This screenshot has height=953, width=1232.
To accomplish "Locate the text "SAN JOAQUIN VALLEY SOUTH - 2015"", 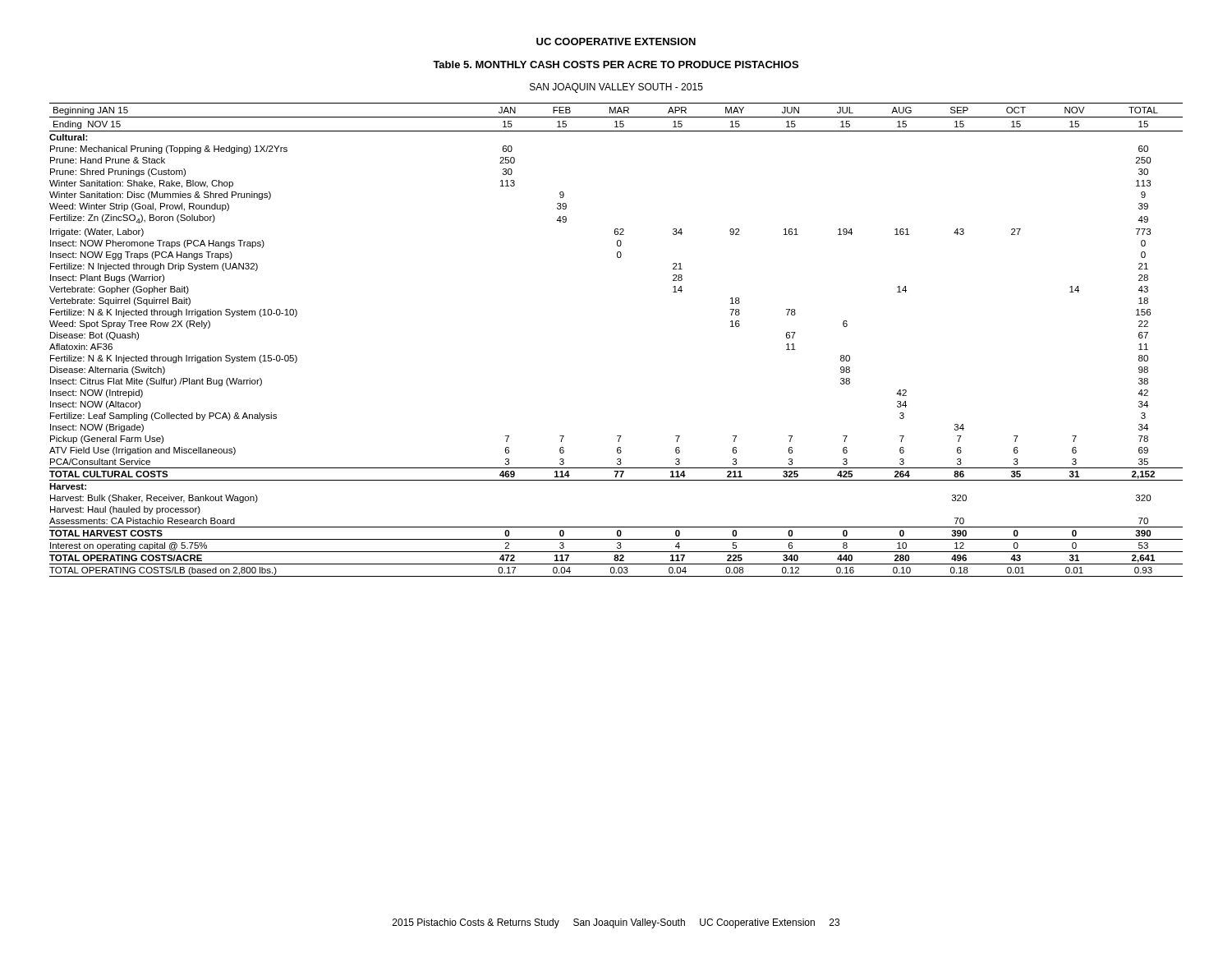I will point(616,87).
